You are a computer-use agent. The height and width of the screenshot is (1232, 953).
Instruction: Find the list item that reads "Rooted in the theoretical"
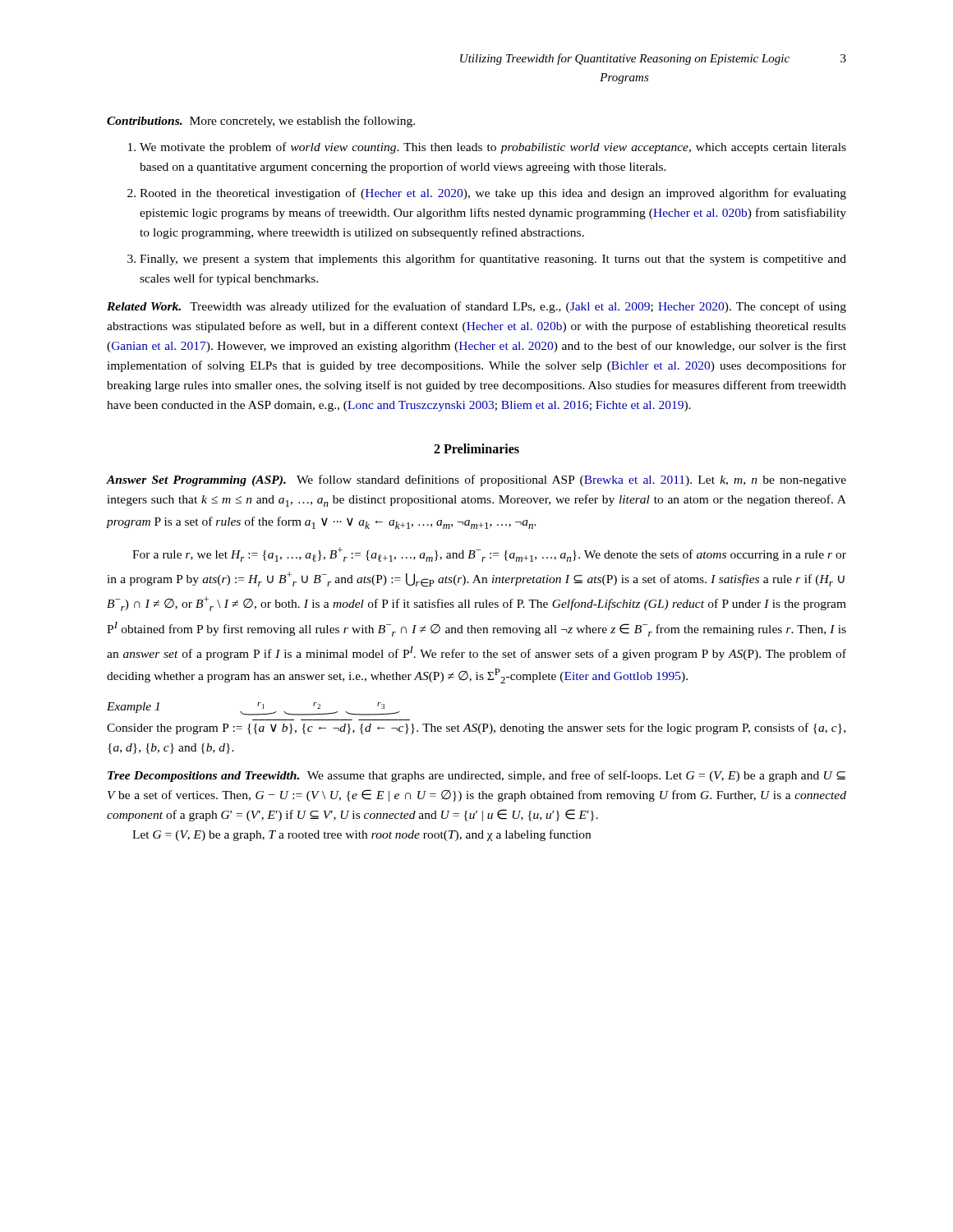click(476, 212)
